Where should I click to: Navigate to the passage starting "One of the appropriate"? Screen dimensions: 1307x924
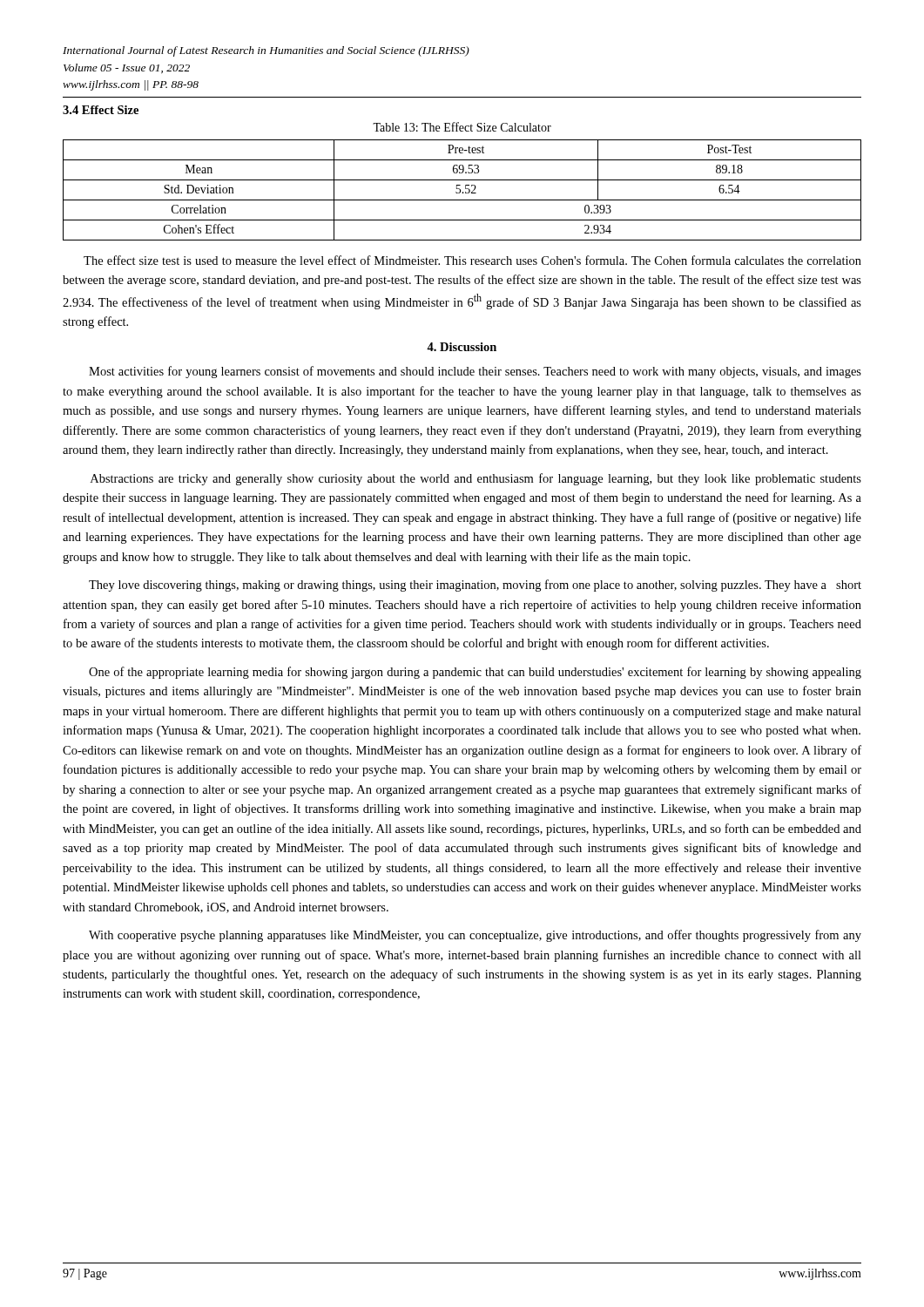462,789
